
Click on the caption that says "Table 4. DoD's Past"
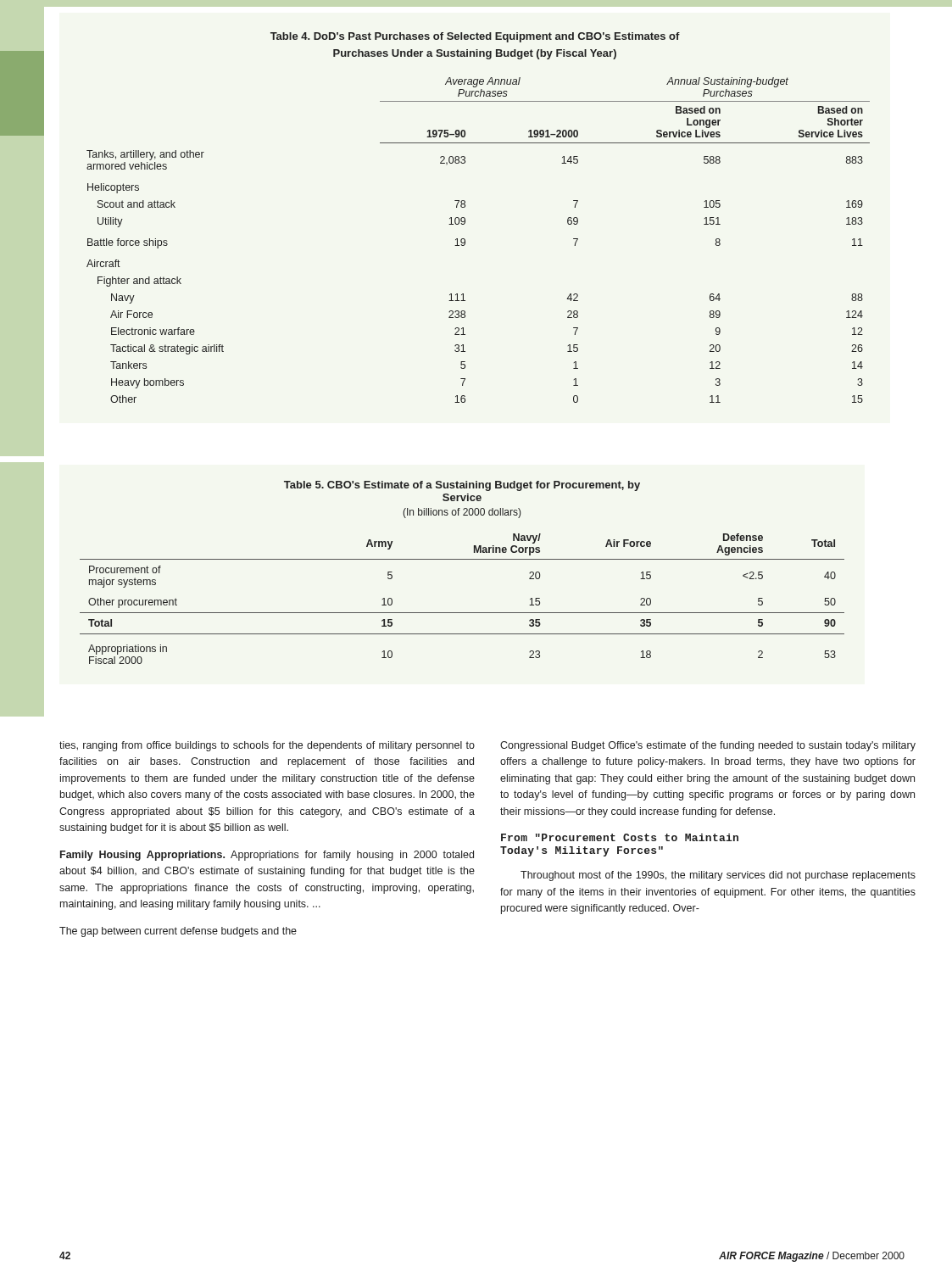[475, 44]
